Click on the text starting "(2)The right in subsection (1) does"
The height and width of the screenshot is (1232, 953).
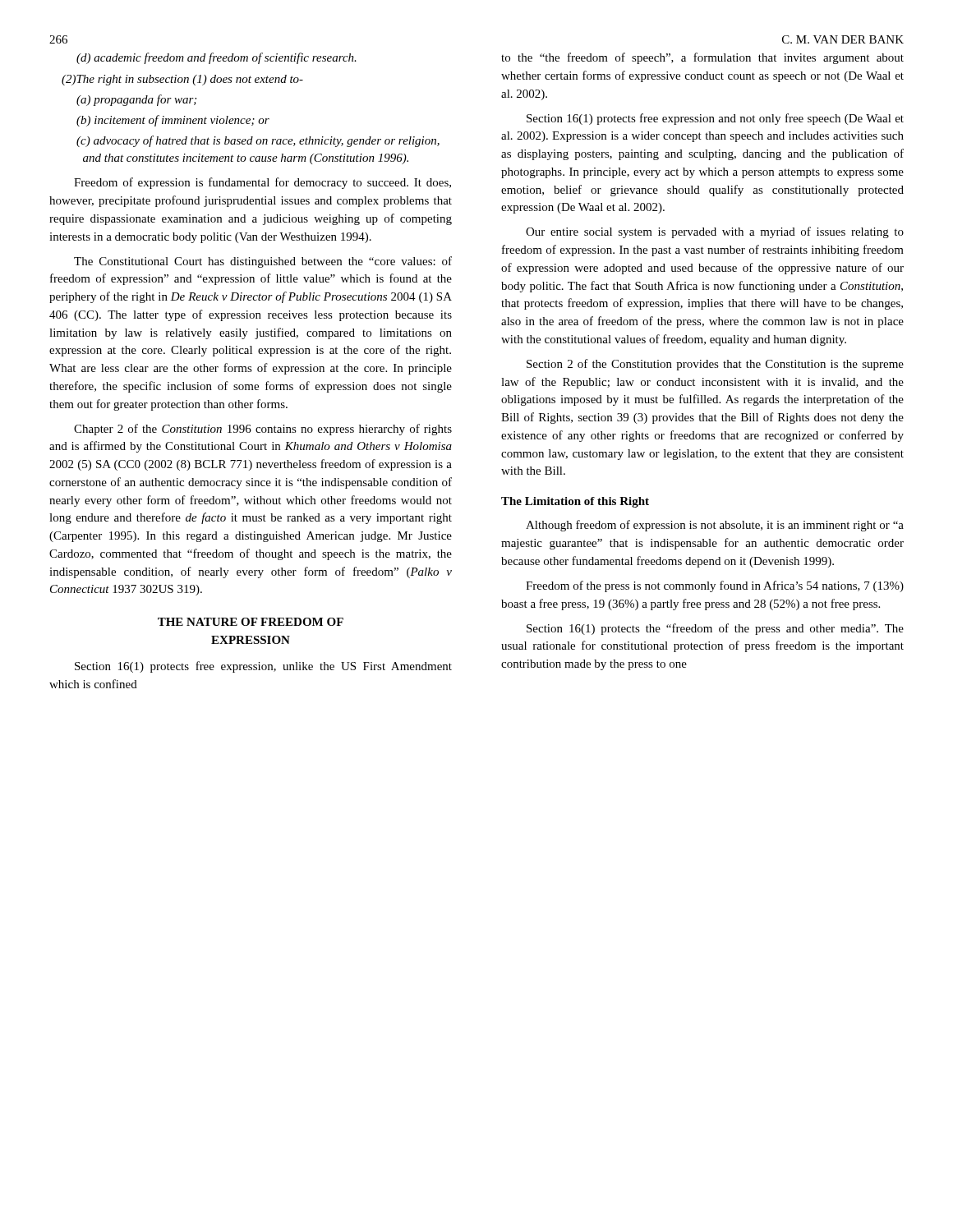click(182, 78)
